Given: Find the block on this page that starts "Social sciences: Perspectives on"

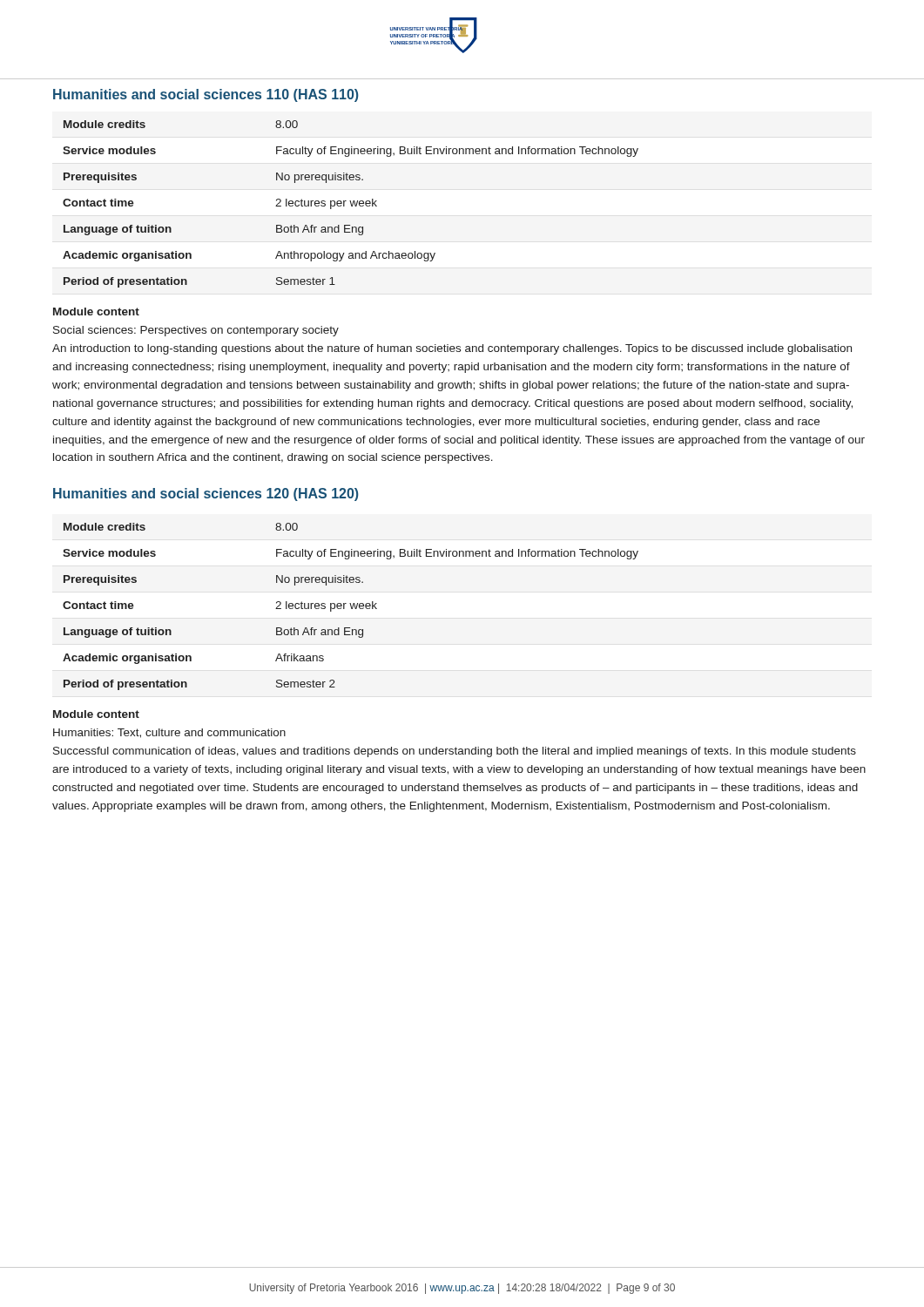Looking at the screenshot, I should click(459, 394).
